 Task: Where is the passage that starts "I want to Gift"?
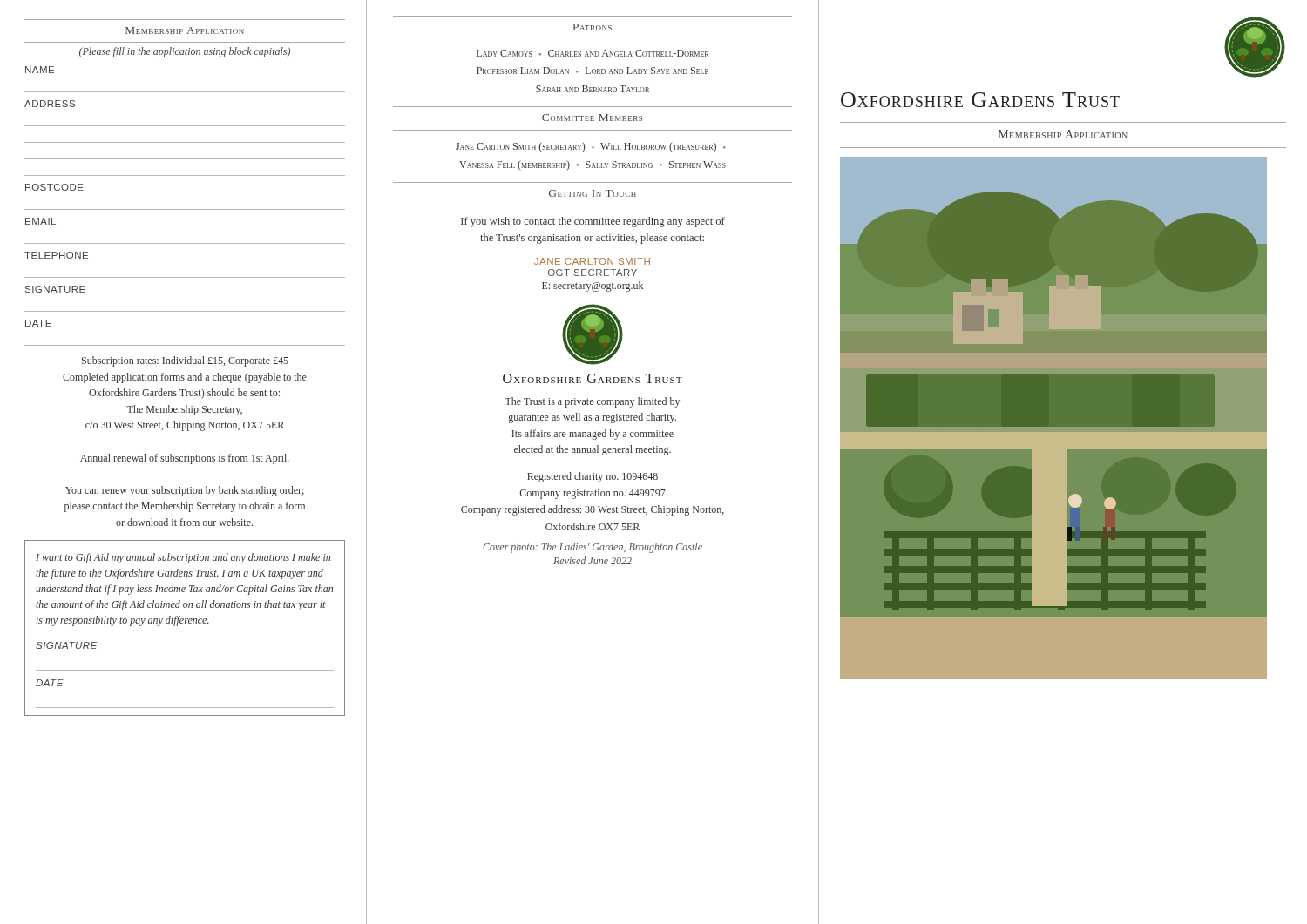[x=185, y=629]
